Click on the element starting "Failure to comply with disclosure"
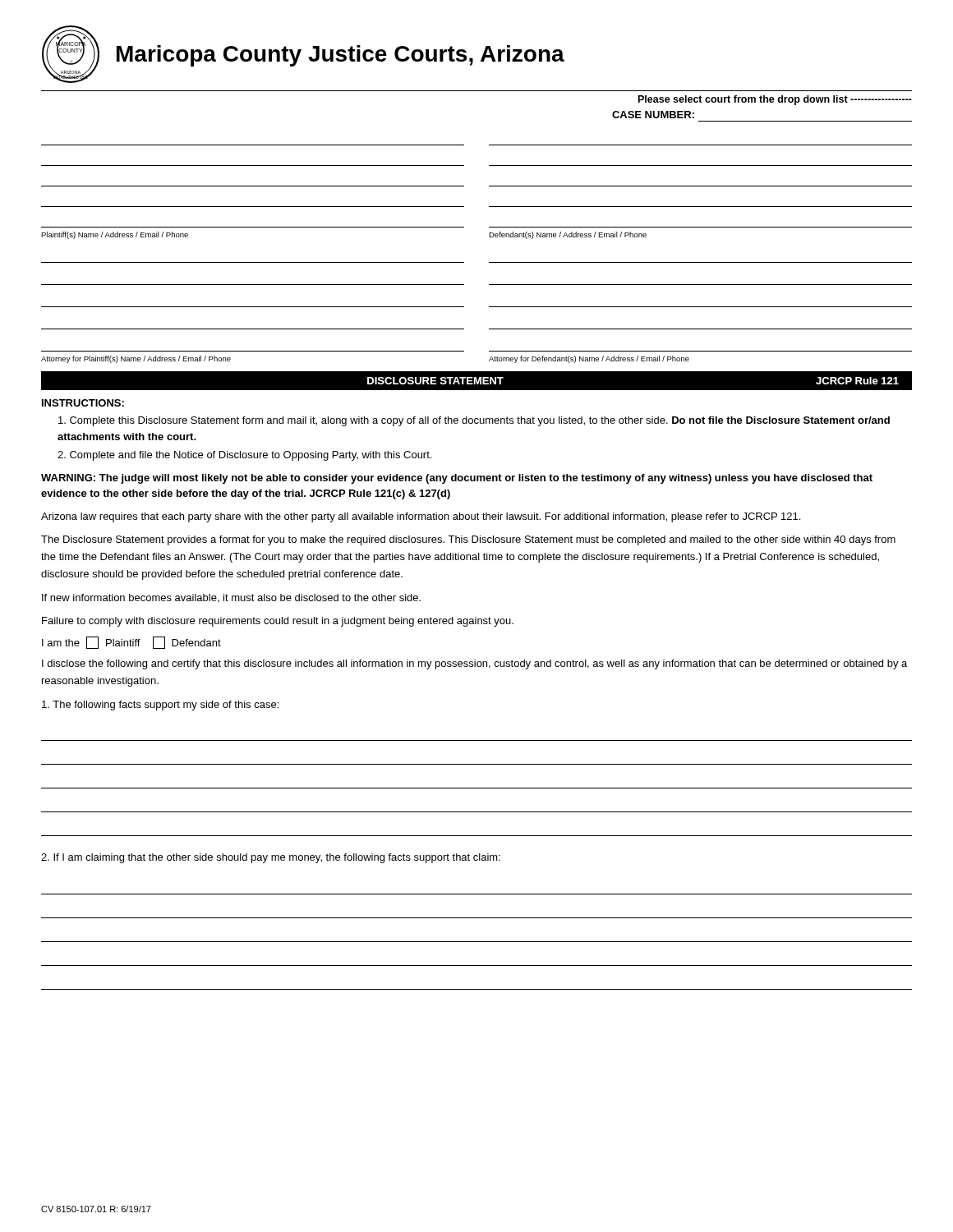The height and width of the screenshot is (1232, 953). coord(278,621)
